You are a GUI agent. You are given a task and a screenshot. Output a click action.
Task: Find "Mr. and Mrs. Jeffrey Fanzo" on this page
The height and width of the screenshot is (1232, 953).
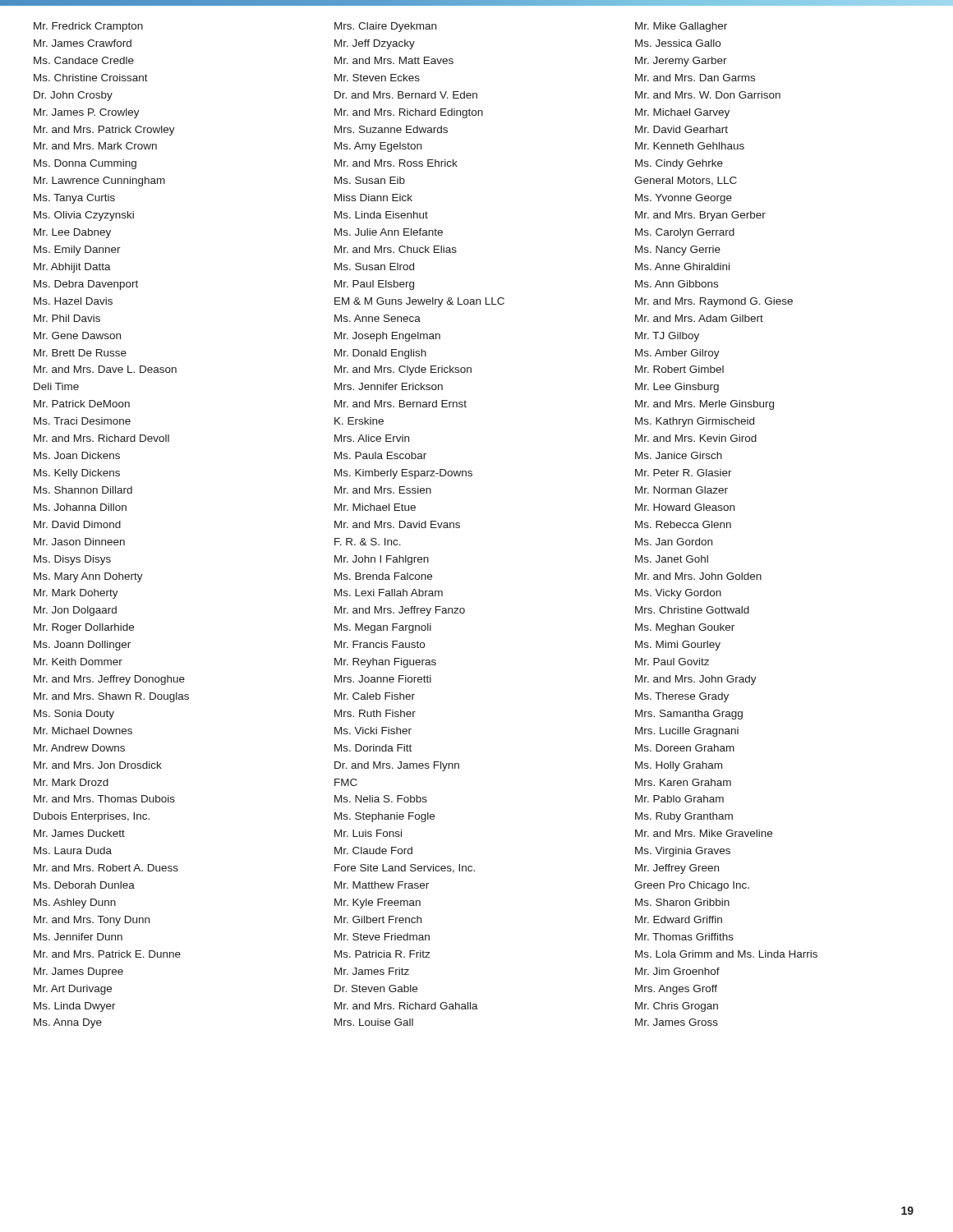tap(469, 611)
